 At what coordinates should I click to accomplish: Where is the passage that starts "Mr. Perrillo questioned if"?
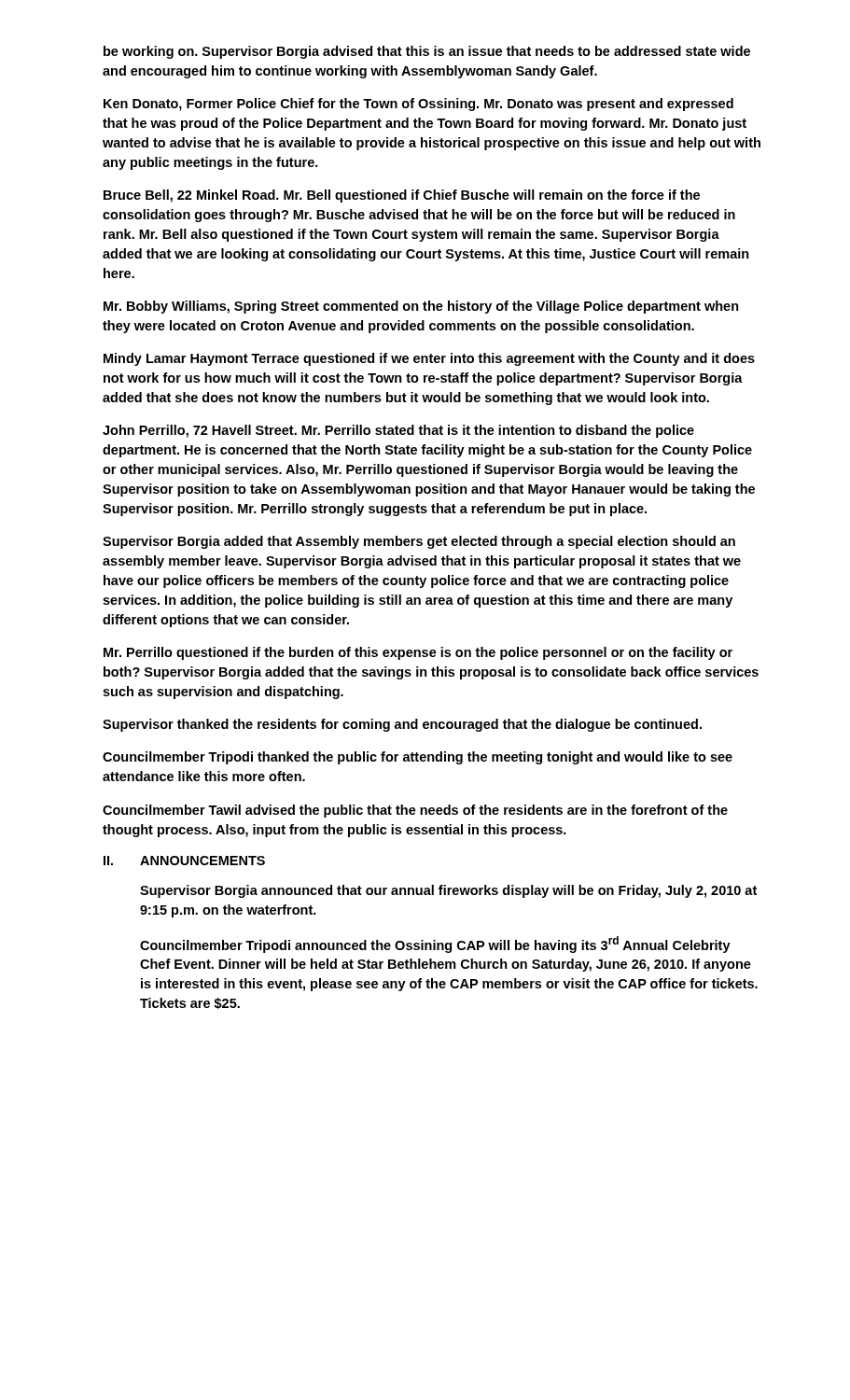point(431,672)
